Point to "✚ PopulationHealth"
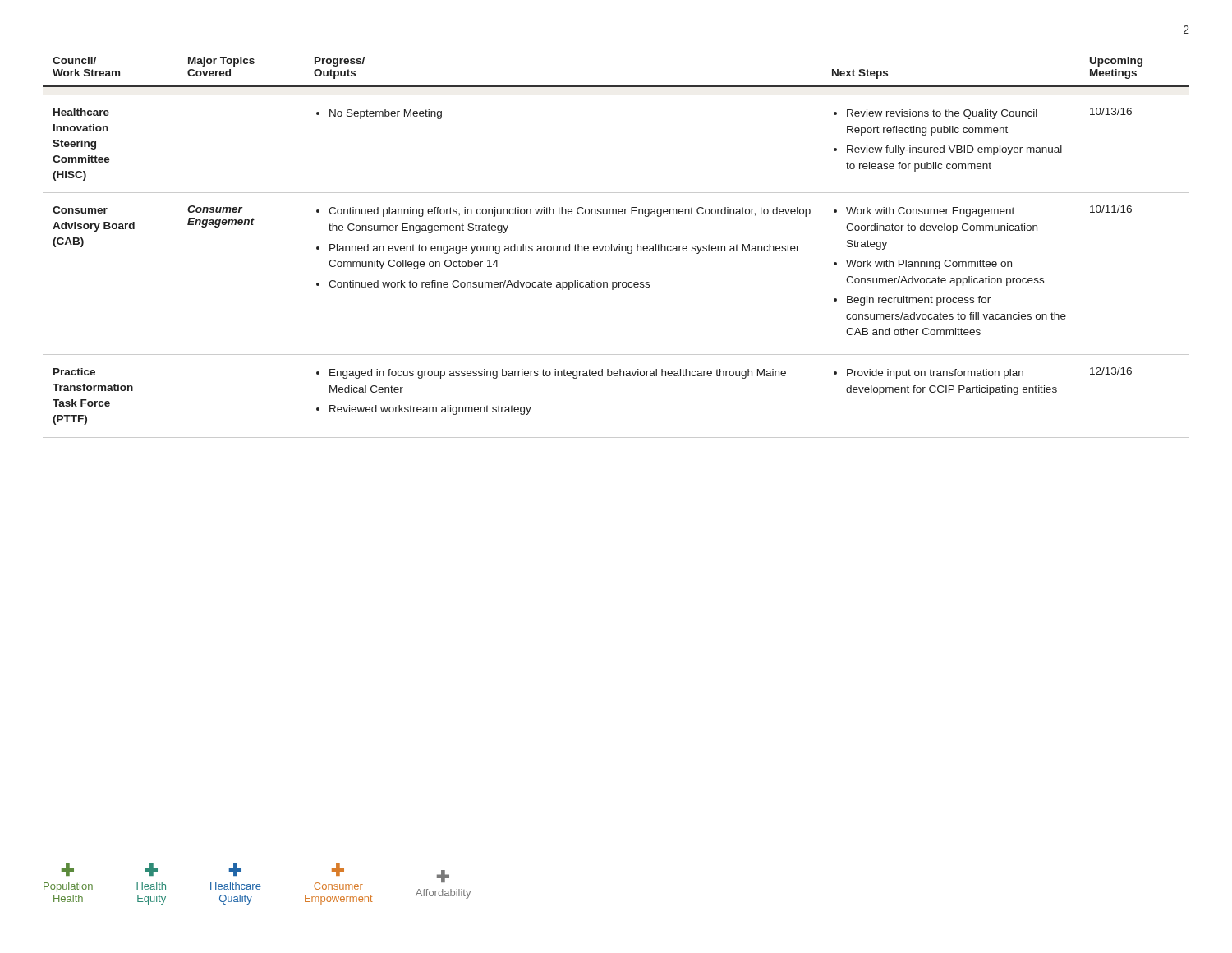 (68, 883)
